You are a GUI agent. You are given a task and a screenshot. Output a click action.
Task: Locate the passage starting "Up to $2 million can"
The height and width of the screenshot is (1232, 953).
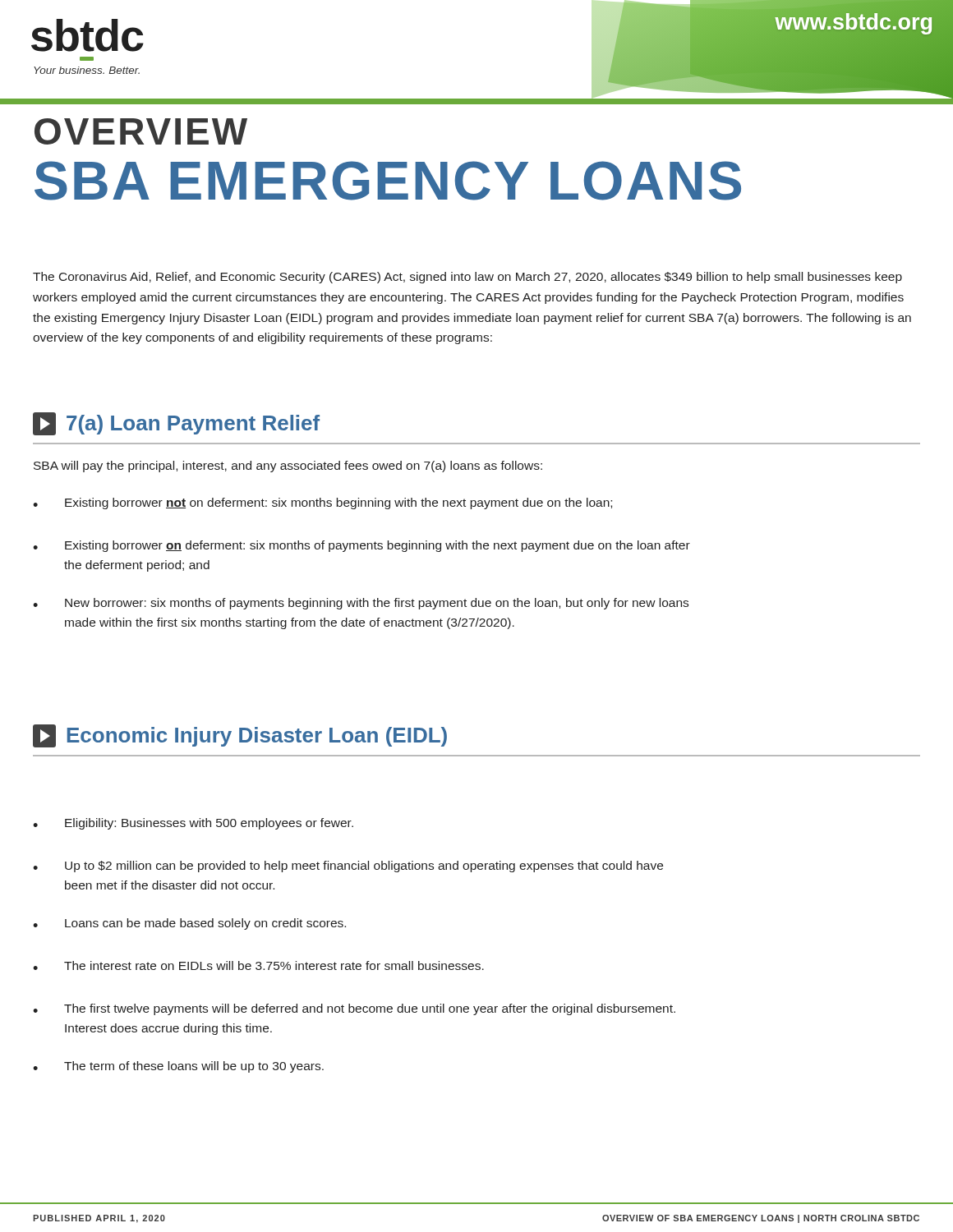476,875
